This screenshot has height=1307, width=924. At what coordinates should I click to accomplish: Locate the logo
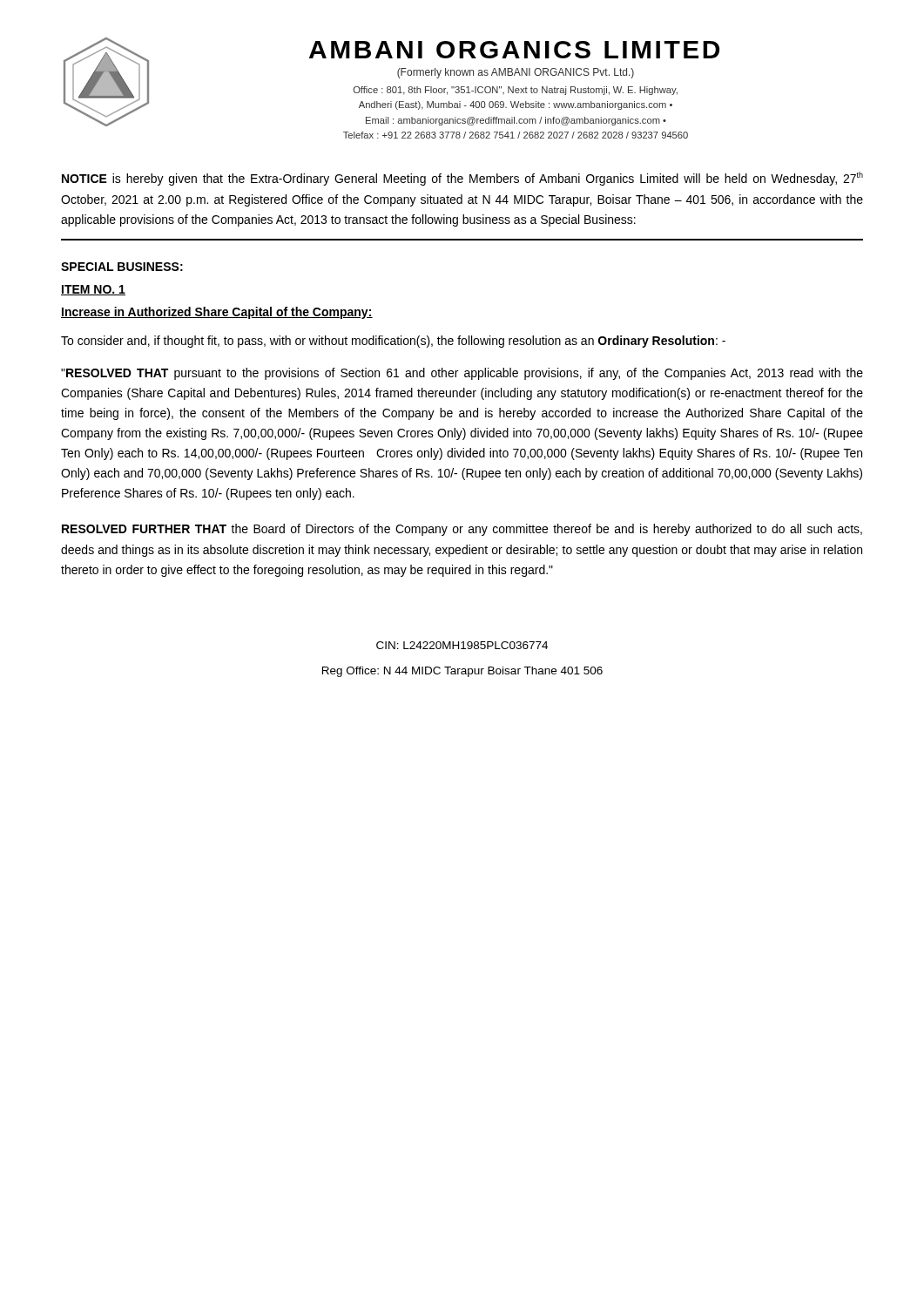coord(107,82)
